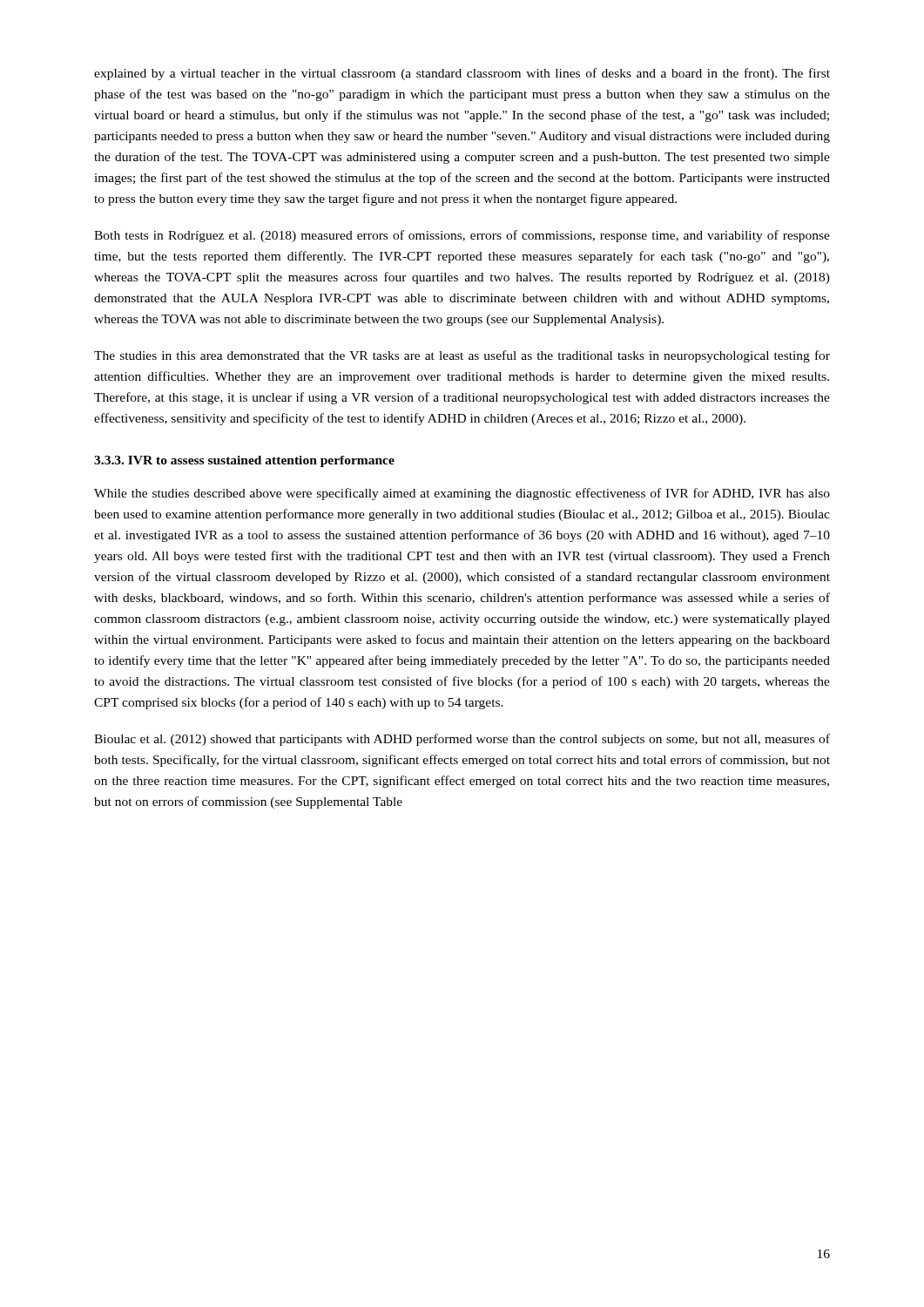Click on the text block that reads "explained by a virtual"
Image resolution: width=924 pixels, height=1307 pixels.
click(x=462, y=136)
